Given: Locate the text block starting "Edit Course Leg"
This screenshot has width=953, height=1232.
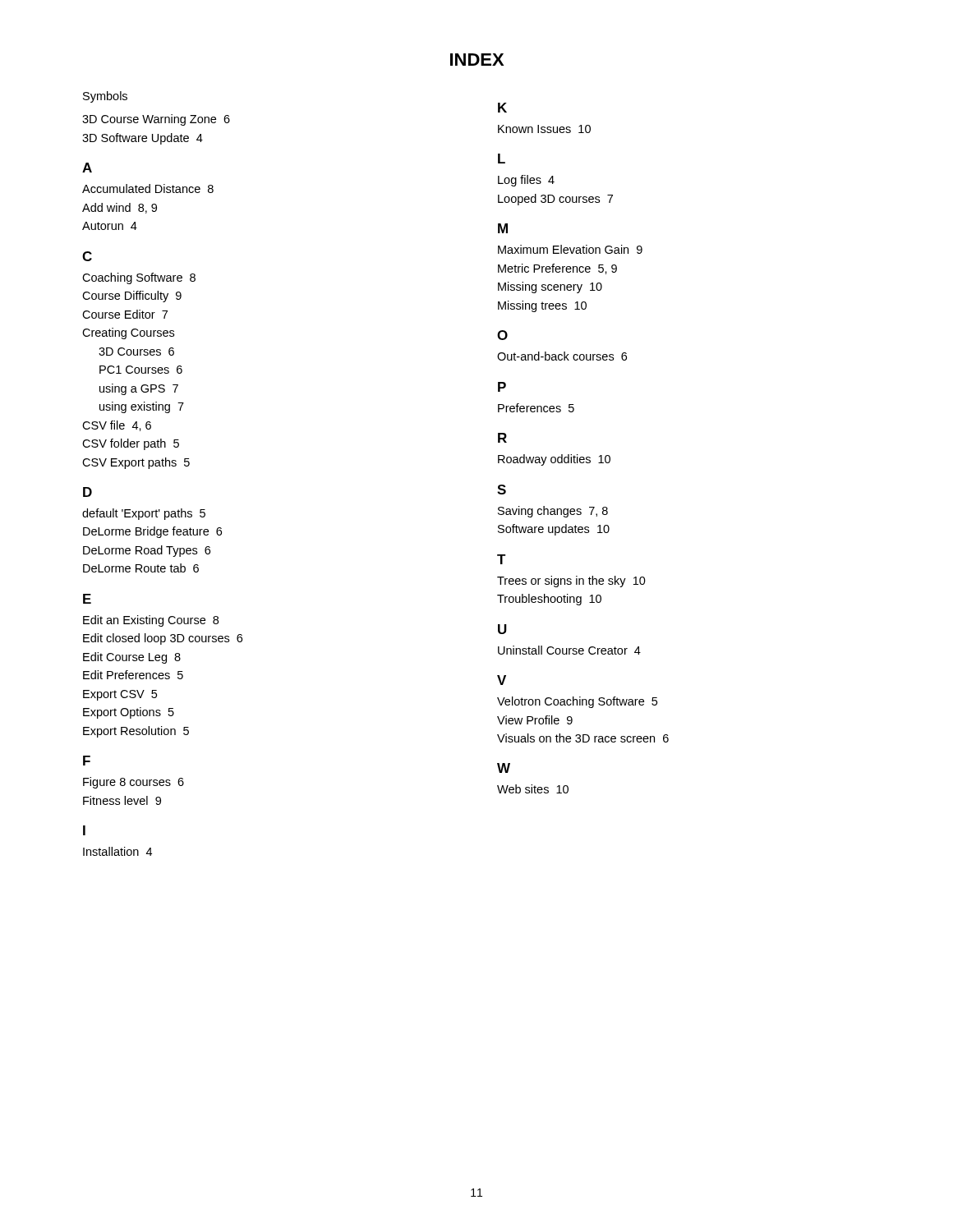Looking at the screenshot, I should tap(131, 657).
